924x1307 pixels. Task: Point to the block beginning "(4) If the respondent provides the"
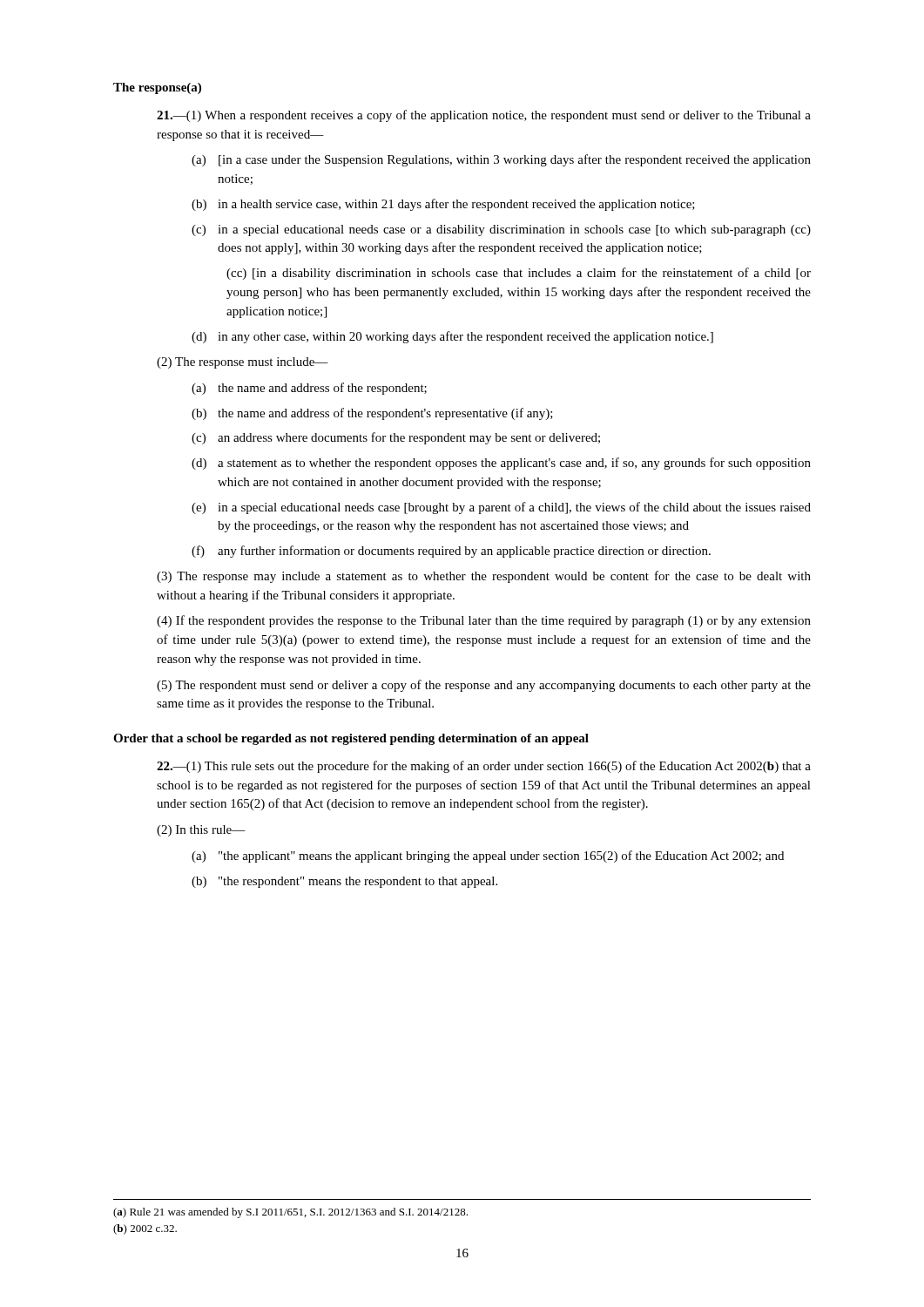click(484, 640)
